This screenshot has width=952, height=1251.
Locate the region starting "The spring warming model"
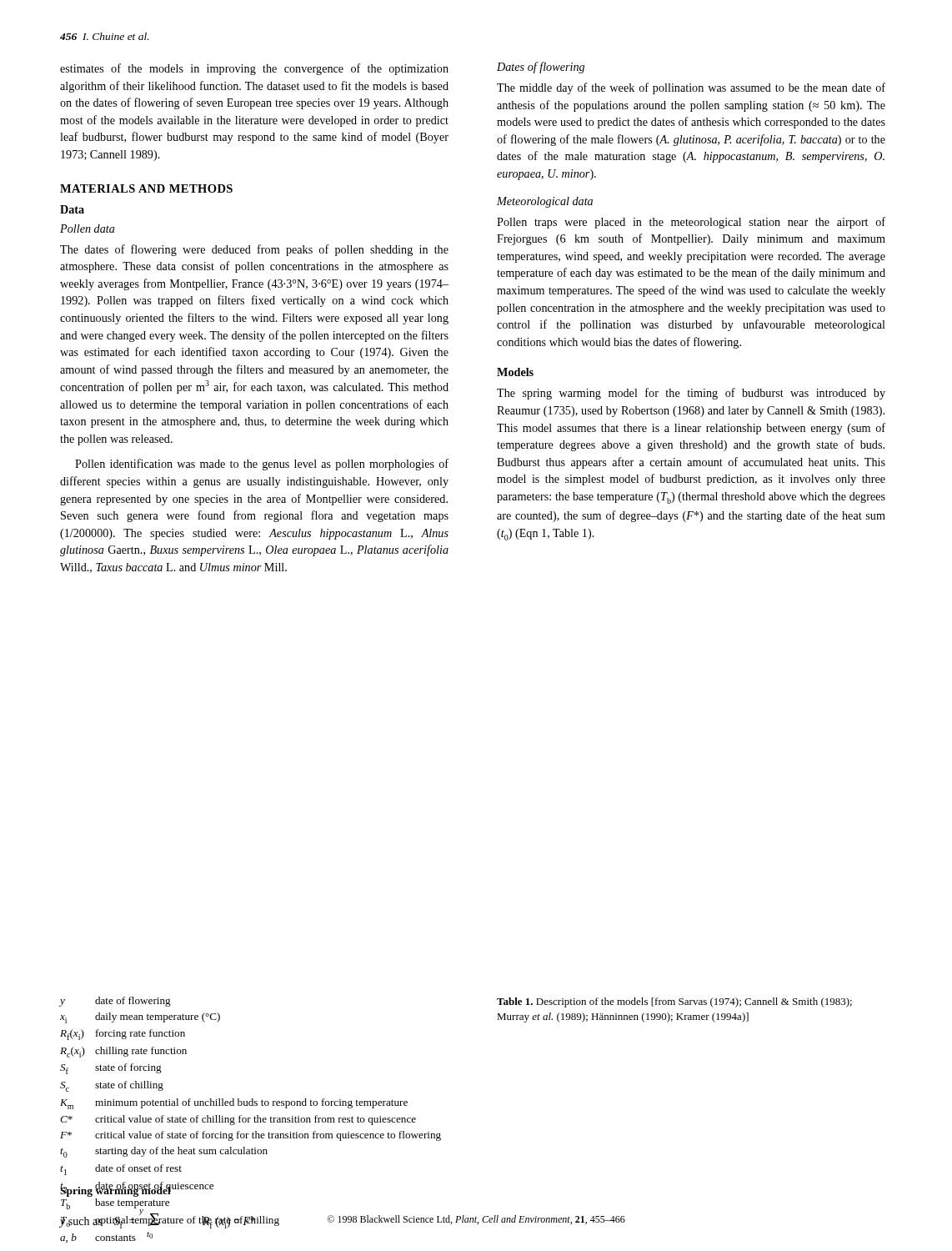click(x=691, y=464)
